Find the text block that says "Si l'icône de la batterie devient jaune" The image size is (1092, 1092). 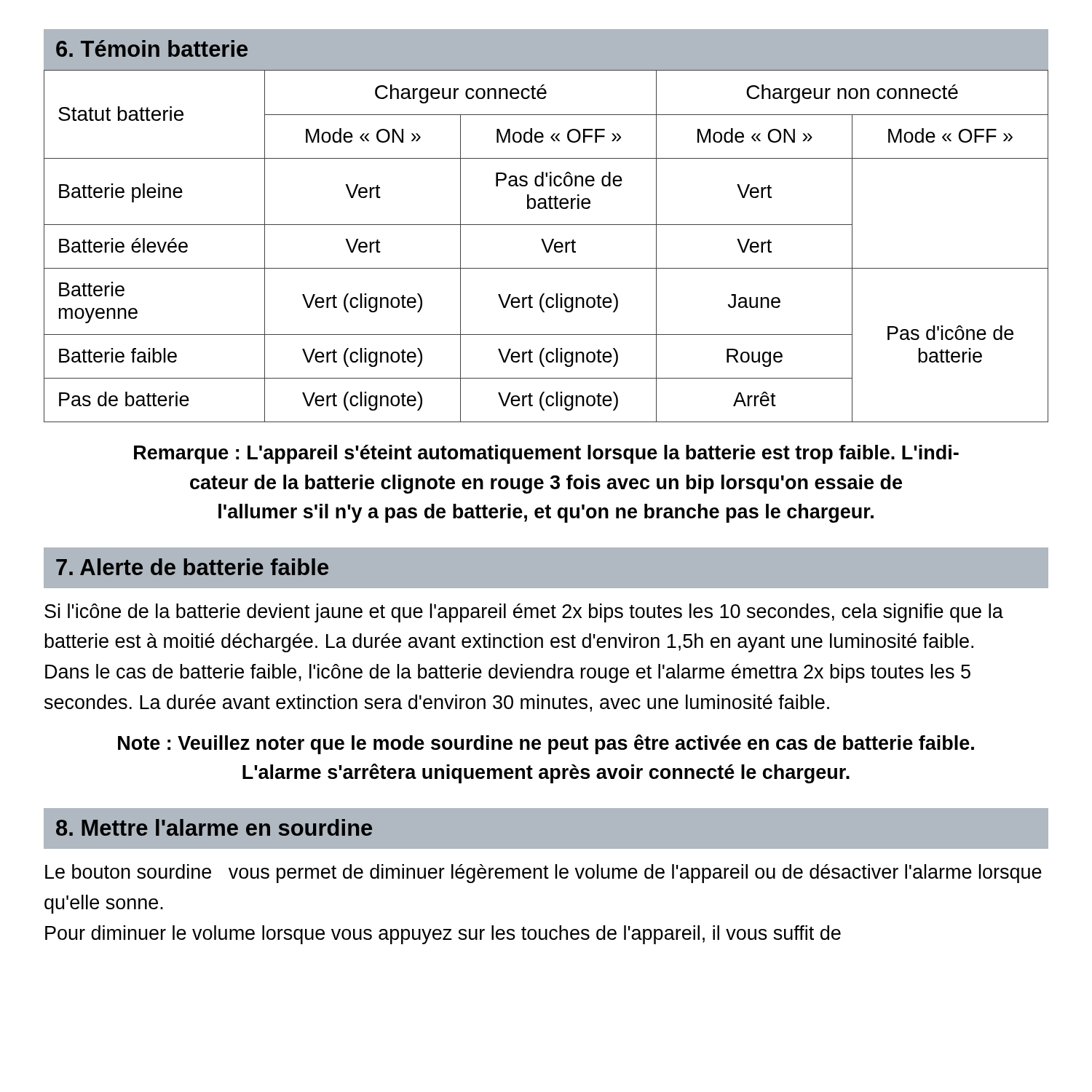[523, 657]
